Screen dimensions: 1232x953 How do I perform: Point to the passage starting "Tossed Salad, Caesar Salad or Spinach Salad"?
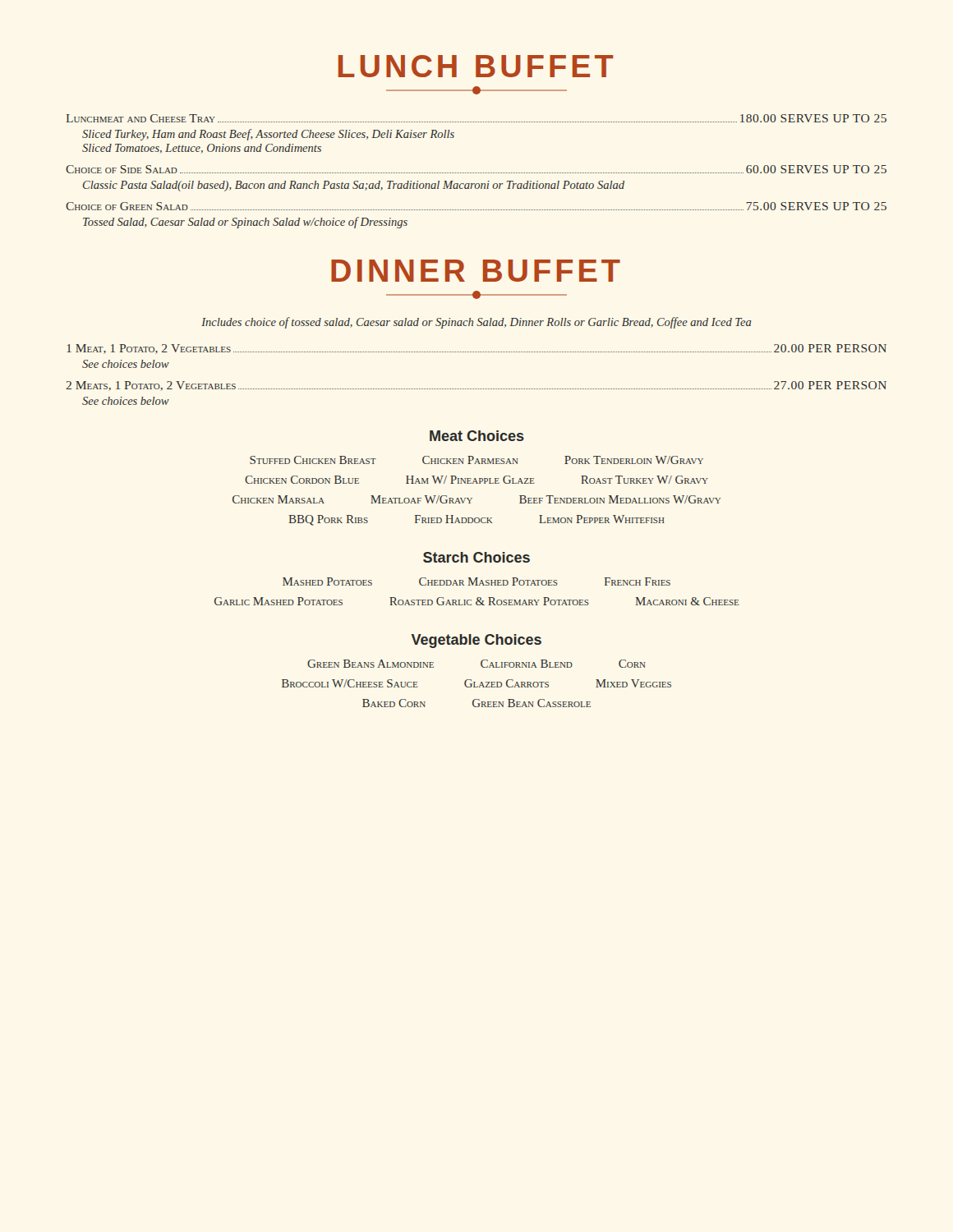pos(245,222)
